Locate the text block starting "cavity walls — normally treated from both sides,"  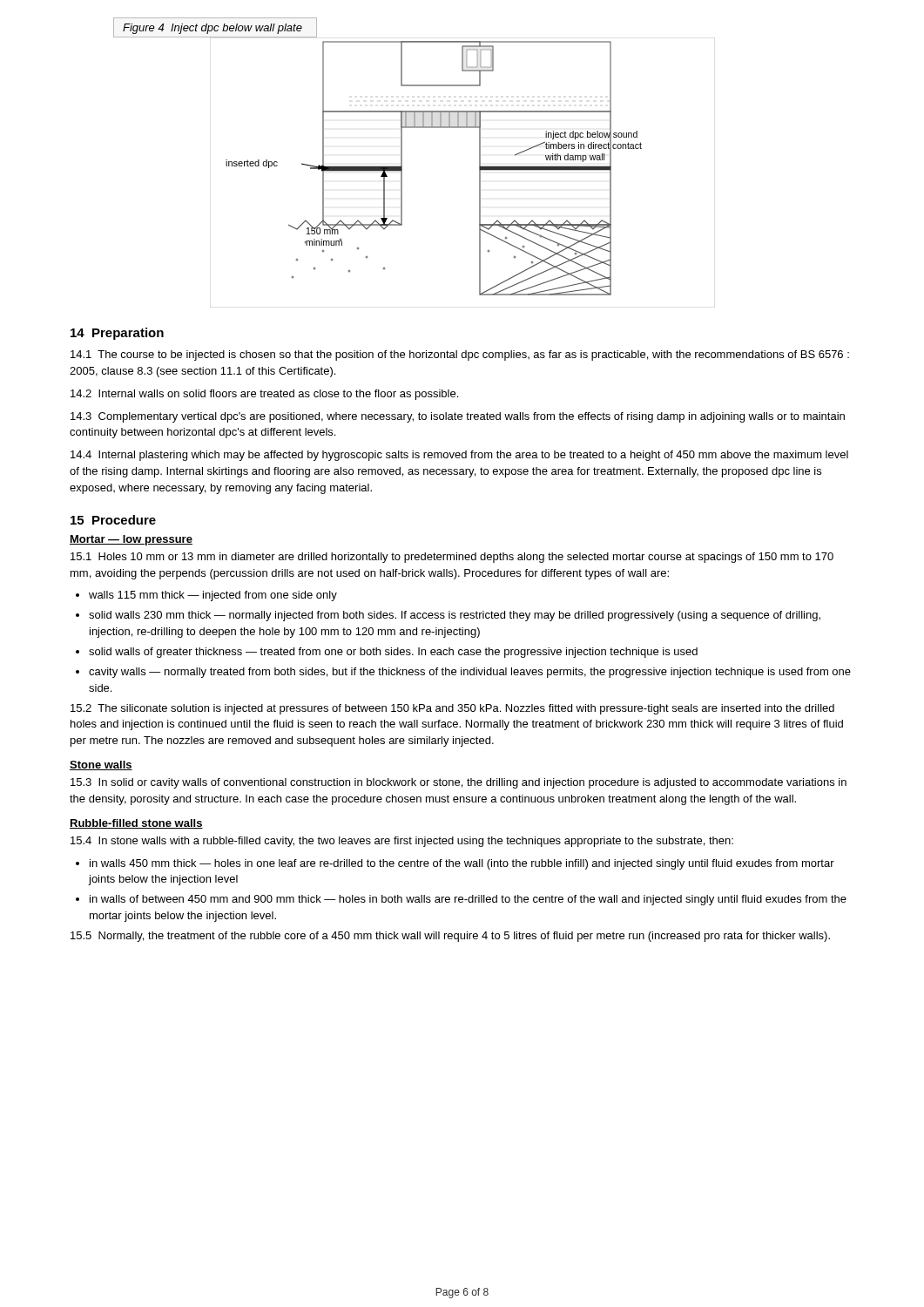click(x=462, y=680)
